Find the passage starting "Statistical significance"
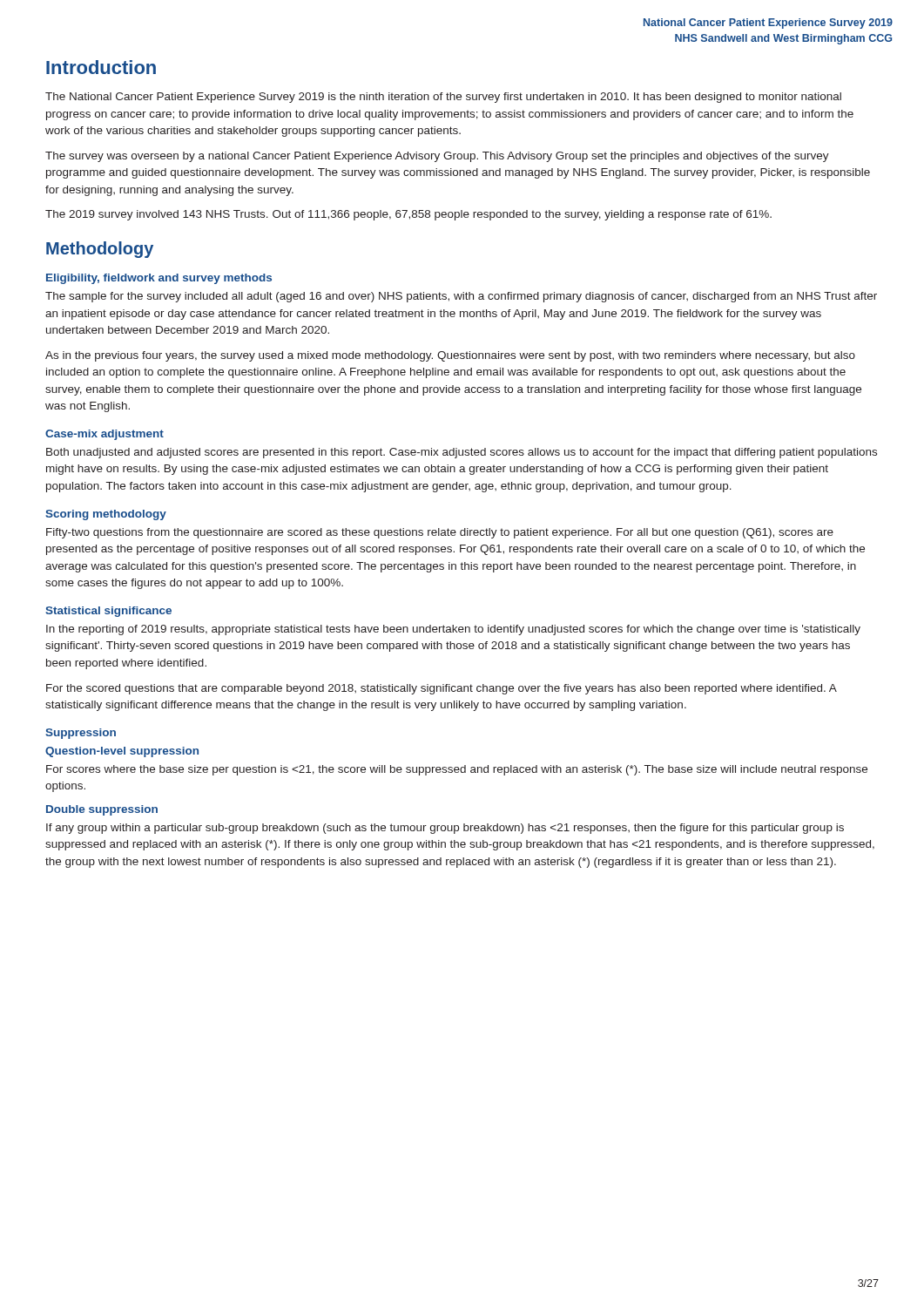 point(108,612)
